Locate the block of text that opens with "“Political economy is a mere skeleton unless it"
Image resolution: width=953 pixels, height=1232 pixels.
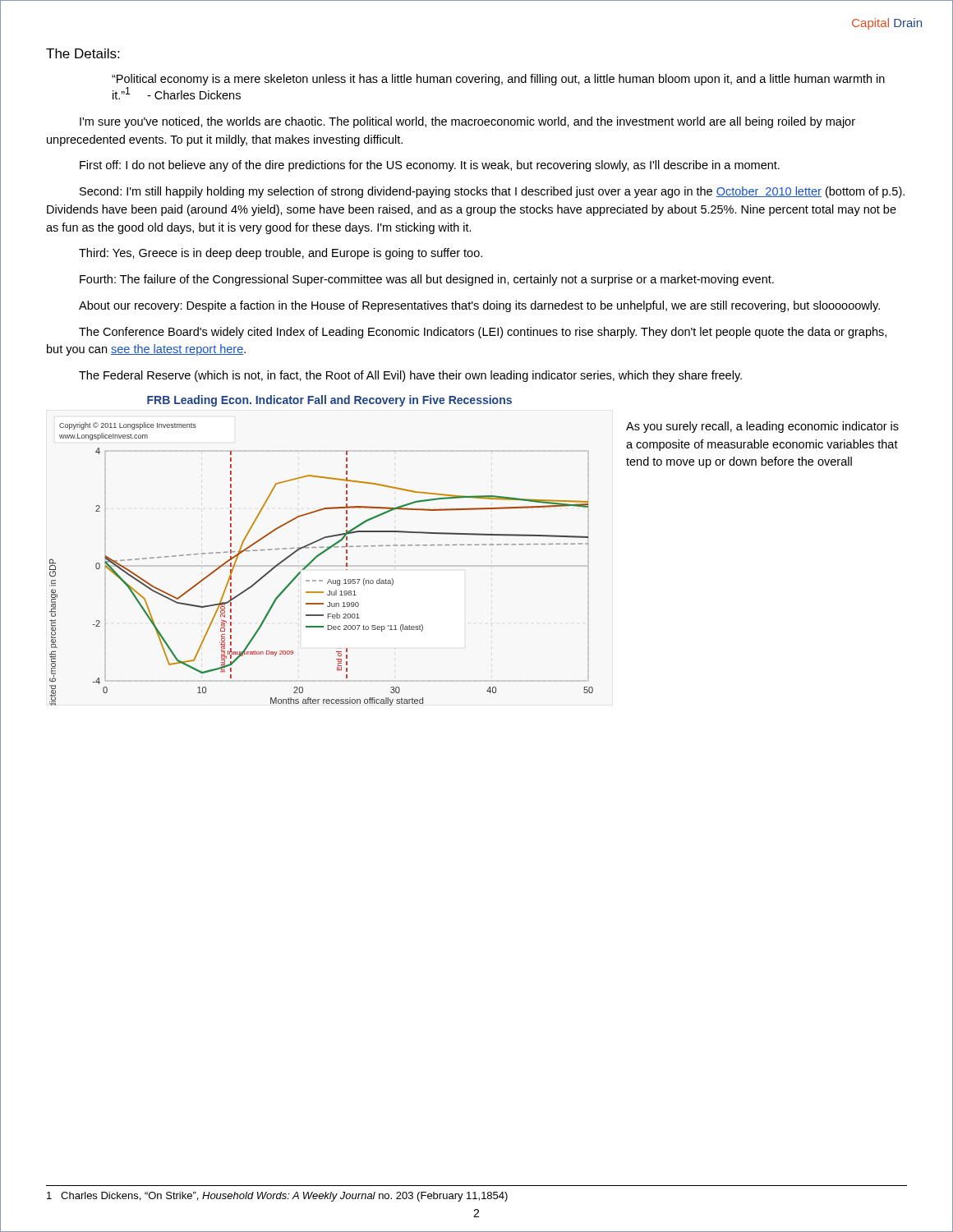tap(498, 87)
